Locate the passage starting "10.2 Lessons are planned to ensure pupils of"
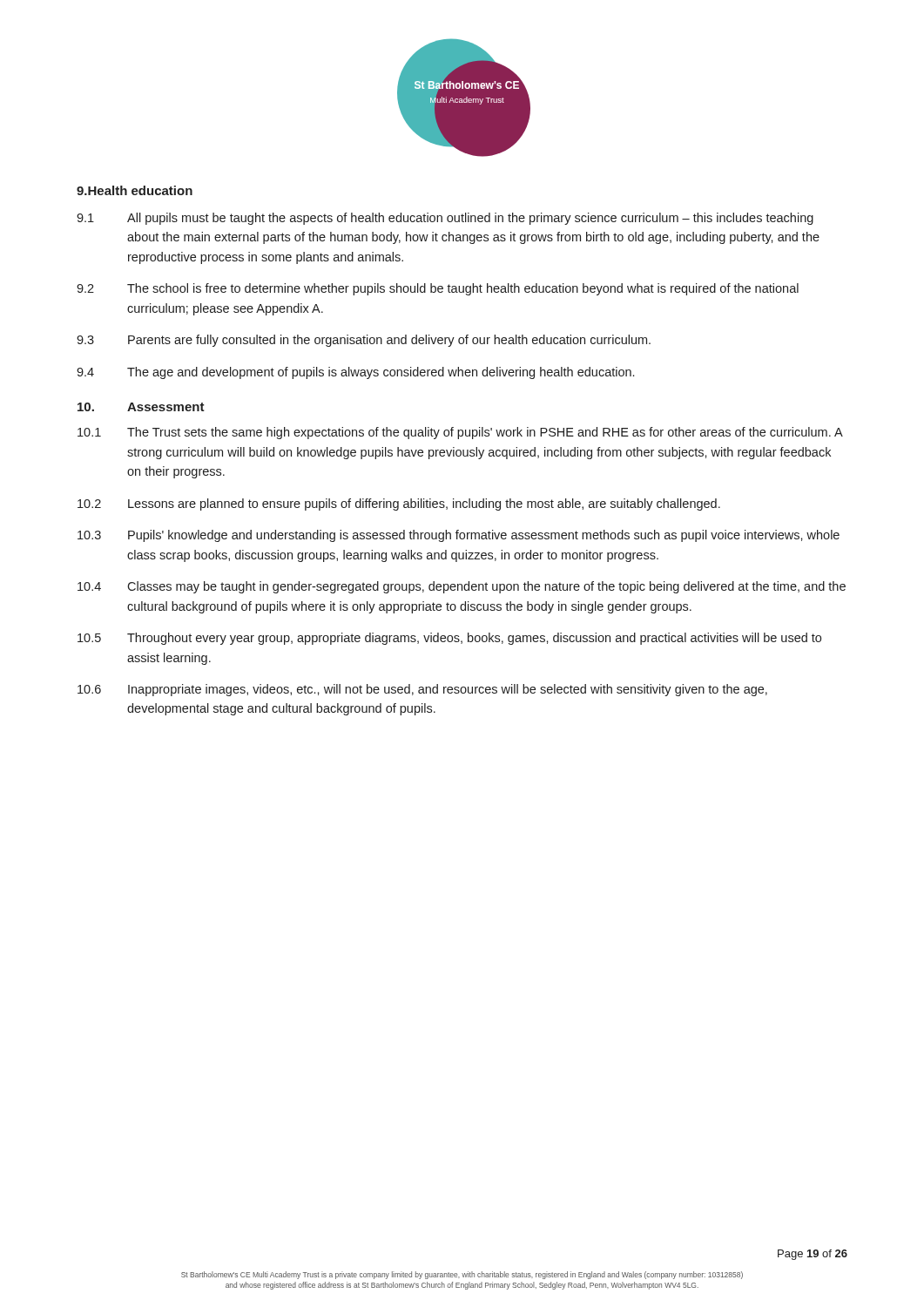Screen dimensions: 1307x924 pyautogui.click(x=462, y=504)
